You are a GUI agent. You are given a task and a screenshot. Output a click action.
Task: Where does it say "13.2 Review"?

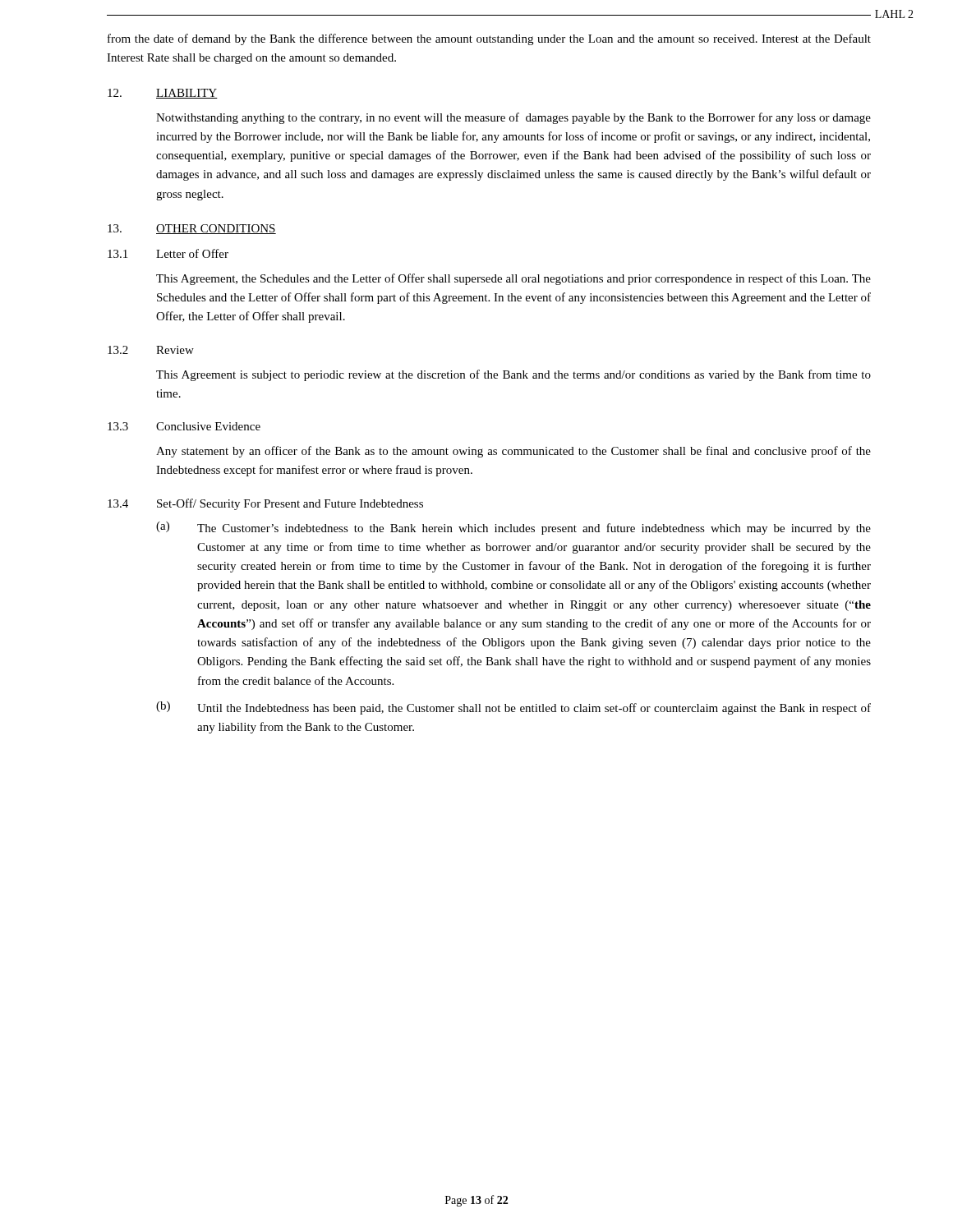150,350
